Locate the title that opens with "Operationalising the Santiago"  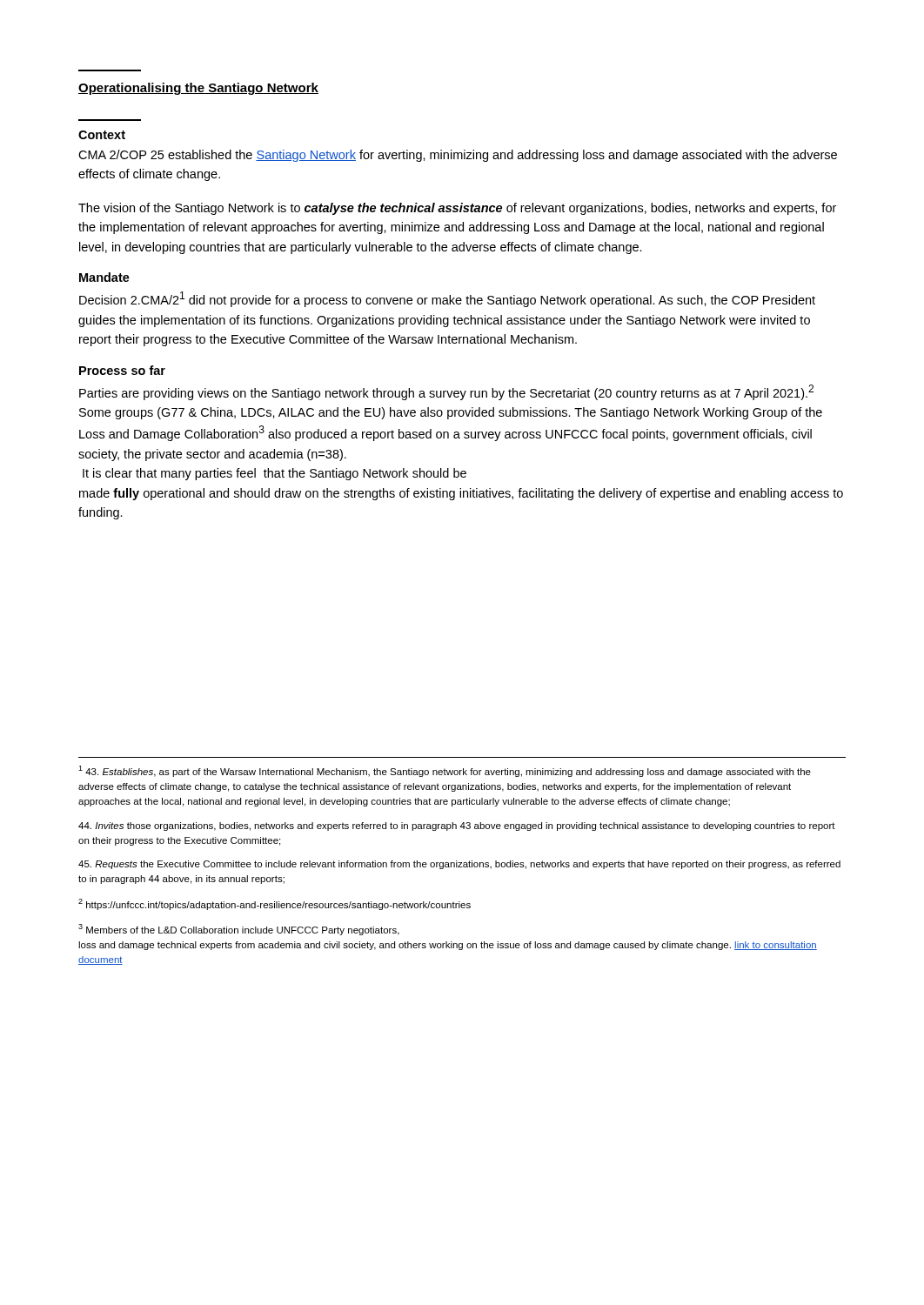[198, 89]
